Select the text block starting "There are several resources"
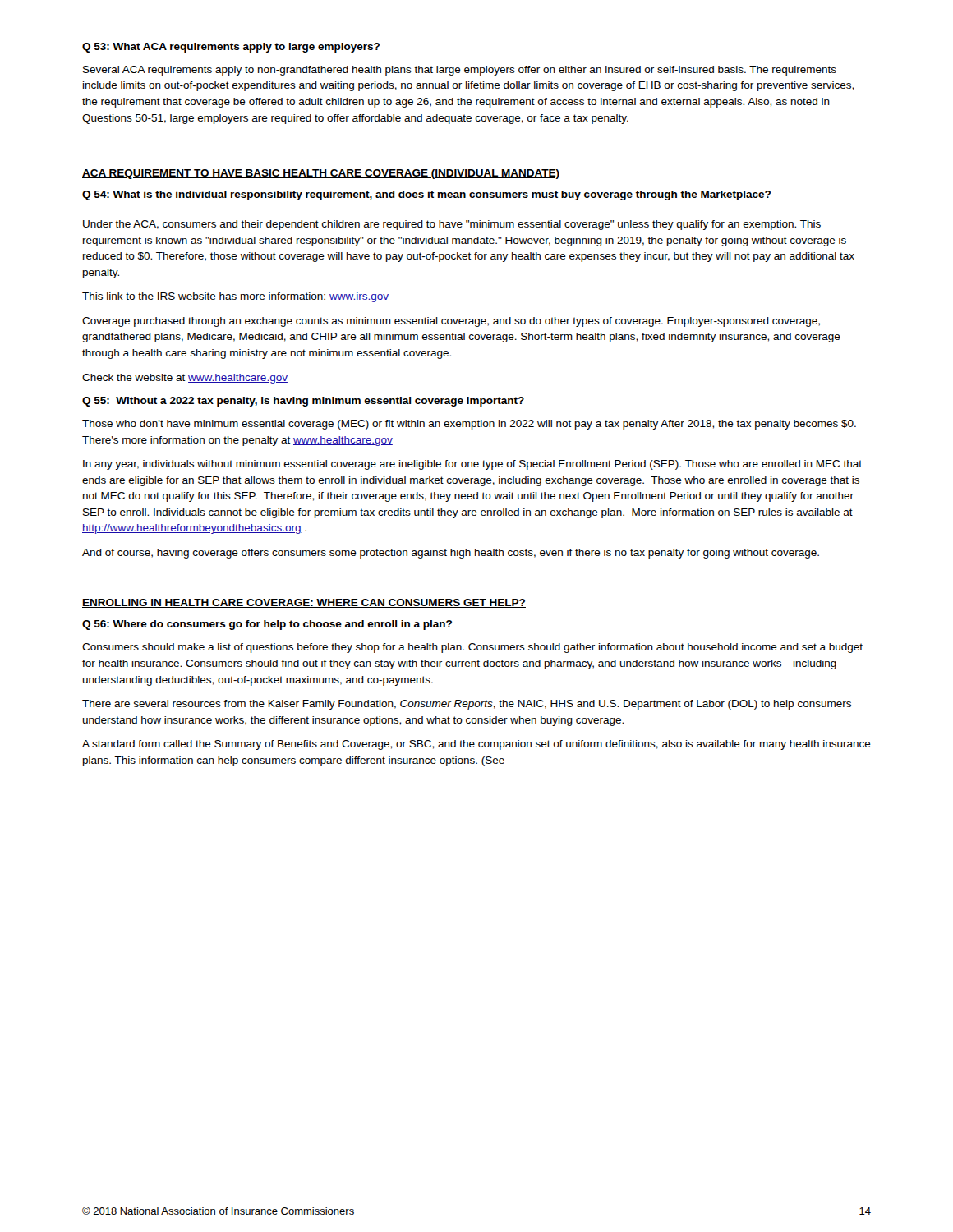 click(x=476, y=712)
